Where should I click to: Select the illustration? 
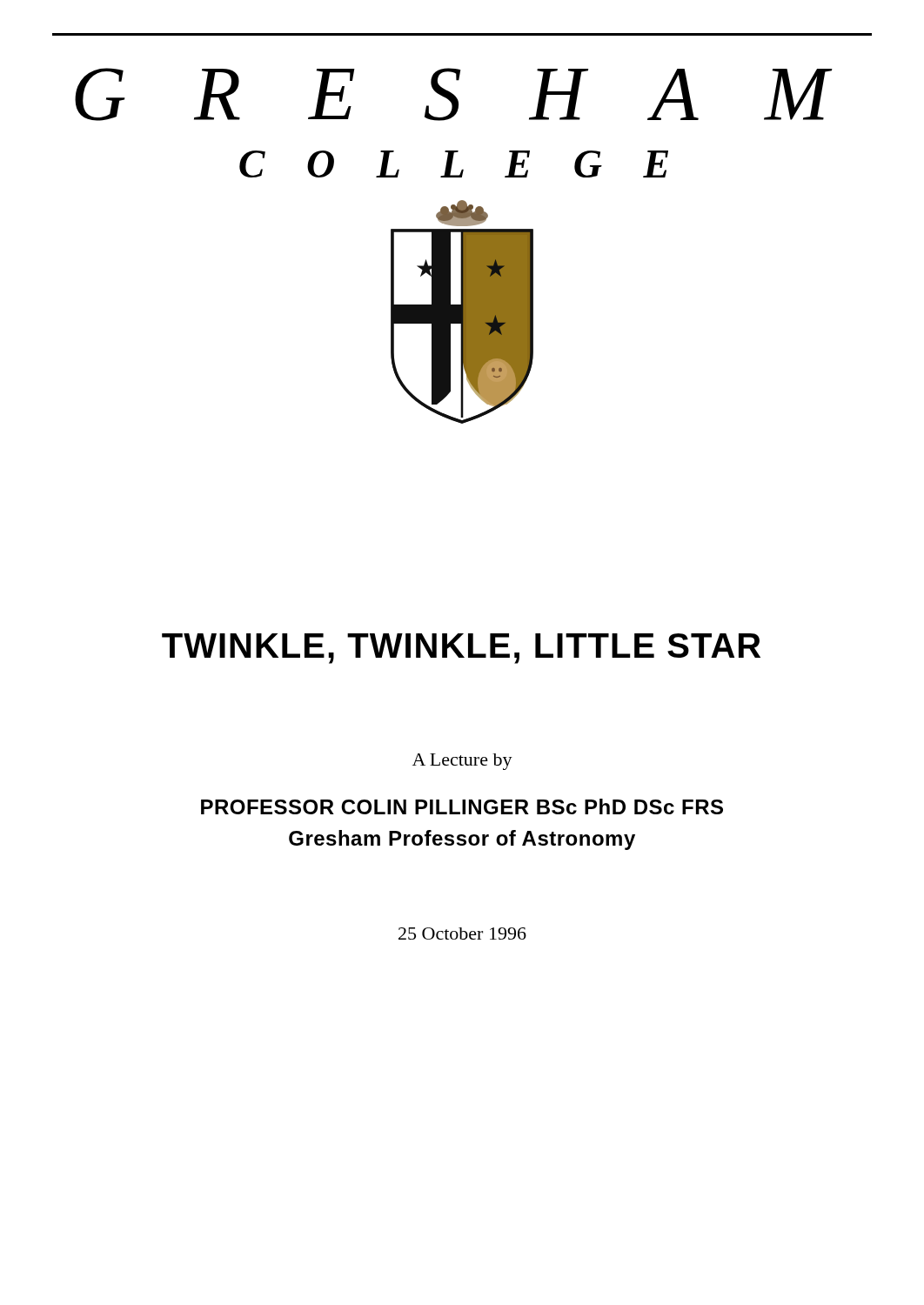tap(462, 313)
